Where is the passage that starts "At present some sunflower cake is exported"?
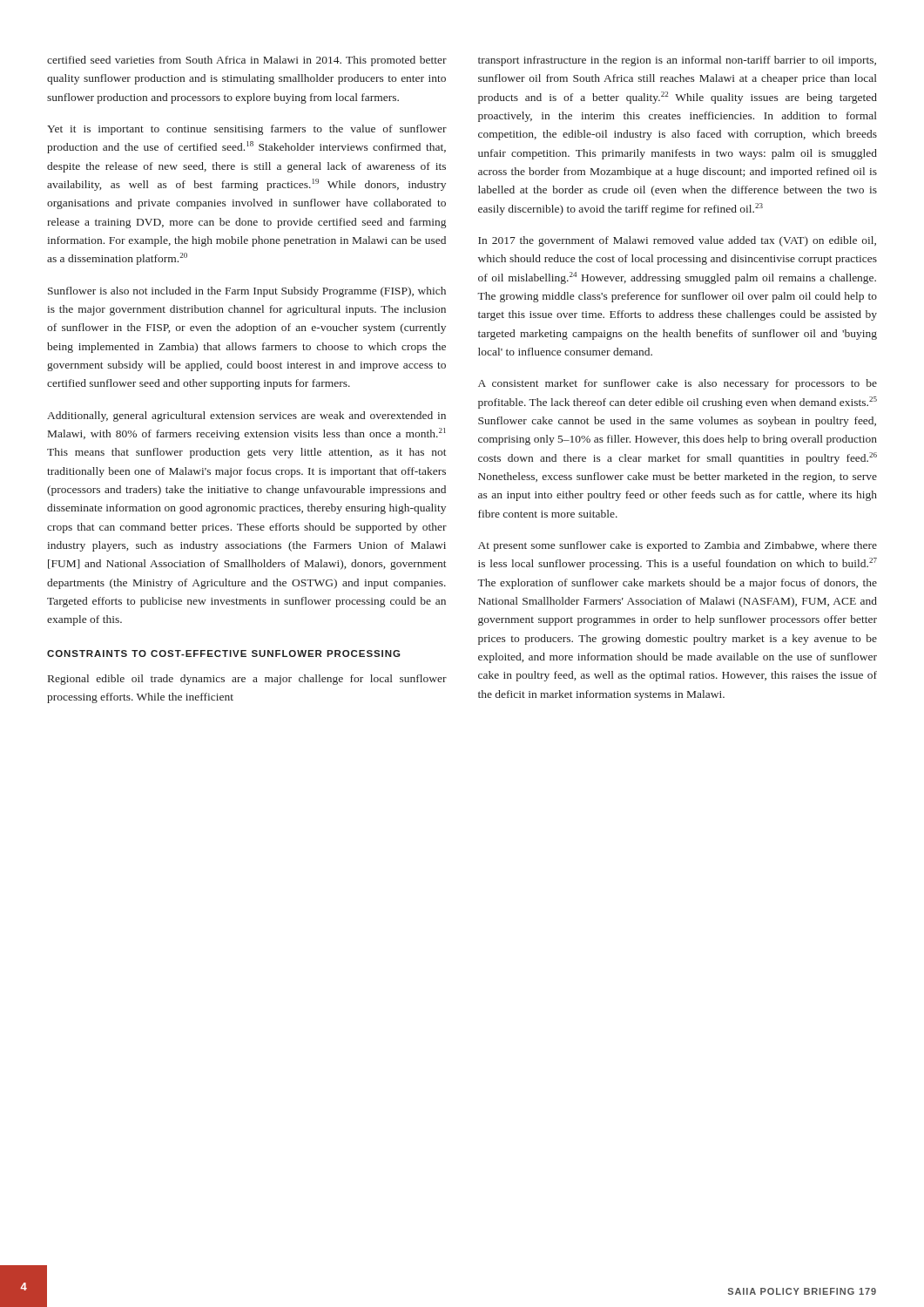Viewport: 924px width, 1307px height. point(677,619)
